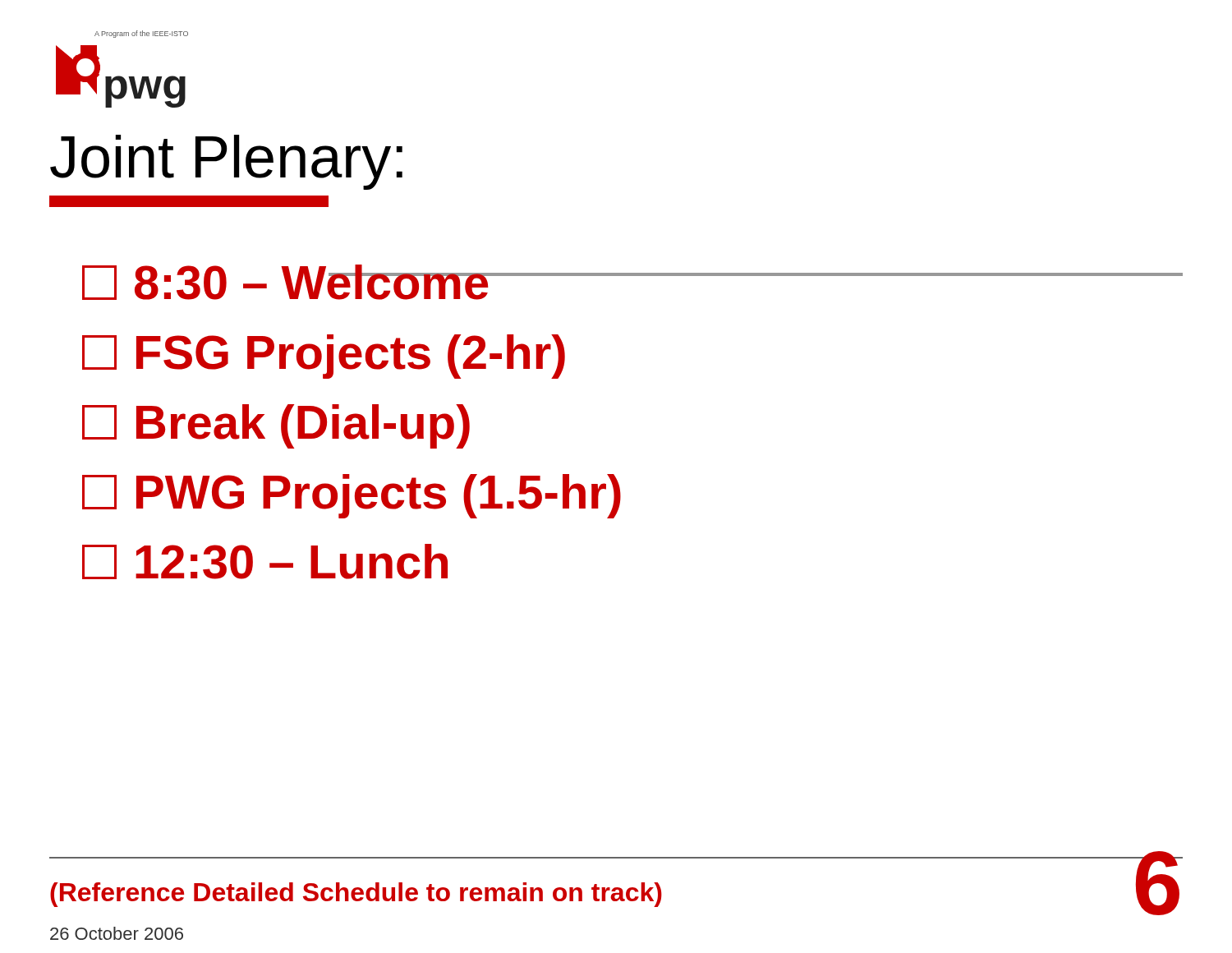Where does it say "Break (Dial-up)"?
This screenshot has height=953, width=1232.
[277, 422]
